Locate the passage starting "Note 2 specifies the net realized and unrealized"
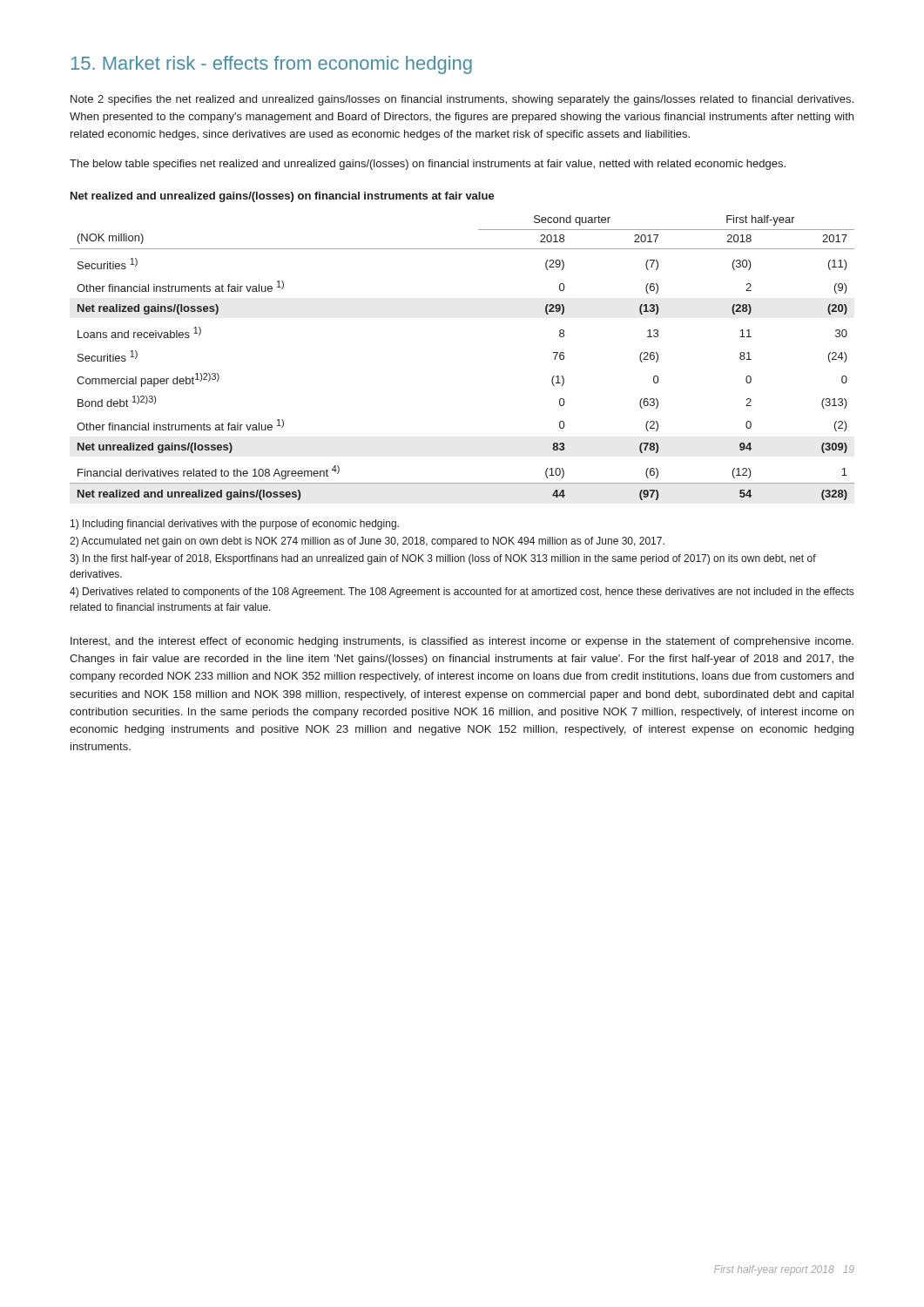Image resolution: width=924 pixels, height=1307 pixels. [462, 117]
